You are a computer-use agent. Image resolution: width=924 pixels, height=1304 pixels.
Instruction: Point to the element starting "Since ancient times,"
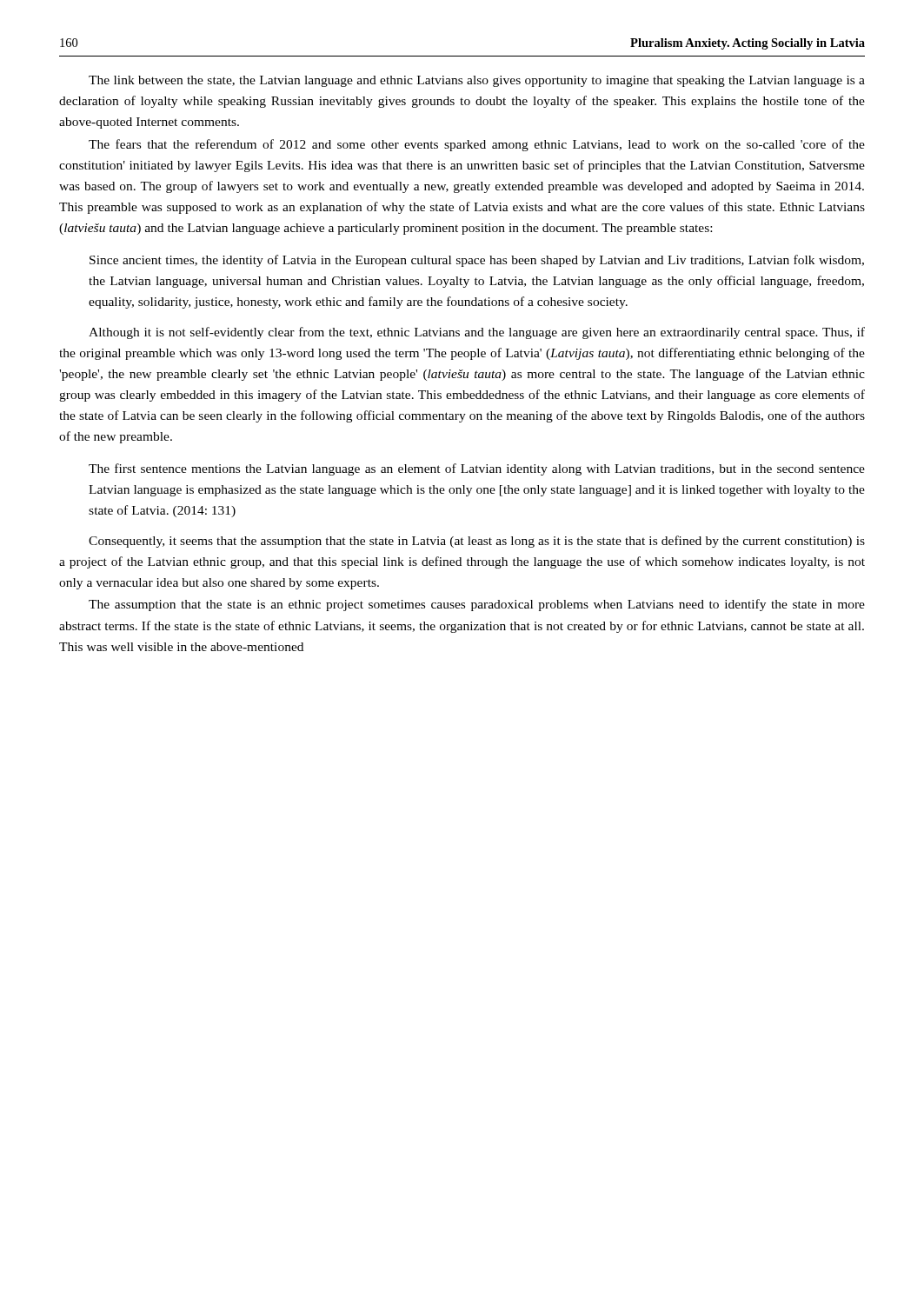[477, 281]
